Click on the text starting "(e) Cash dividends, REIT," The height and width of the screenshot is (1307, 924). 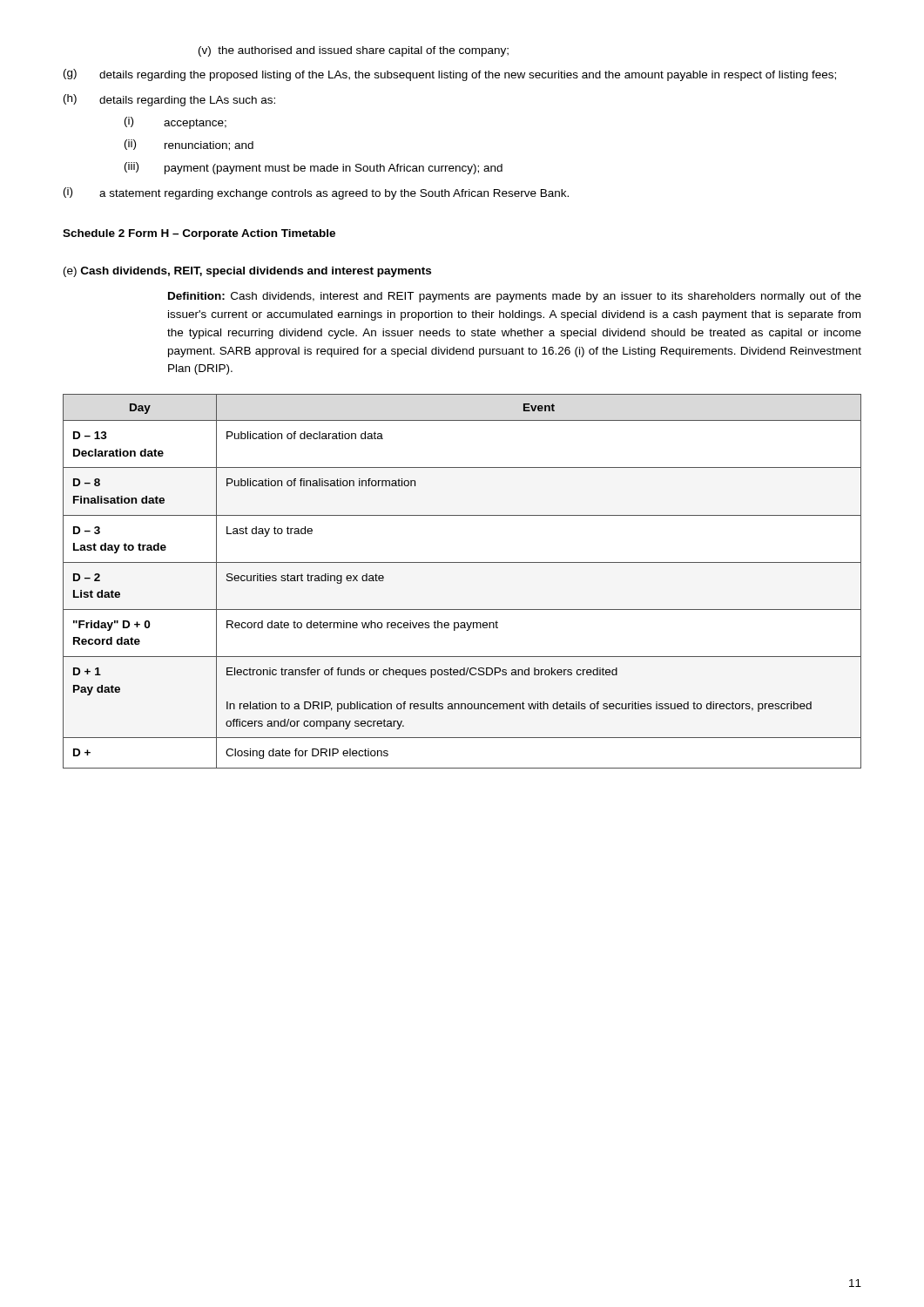tap(247, 270)
